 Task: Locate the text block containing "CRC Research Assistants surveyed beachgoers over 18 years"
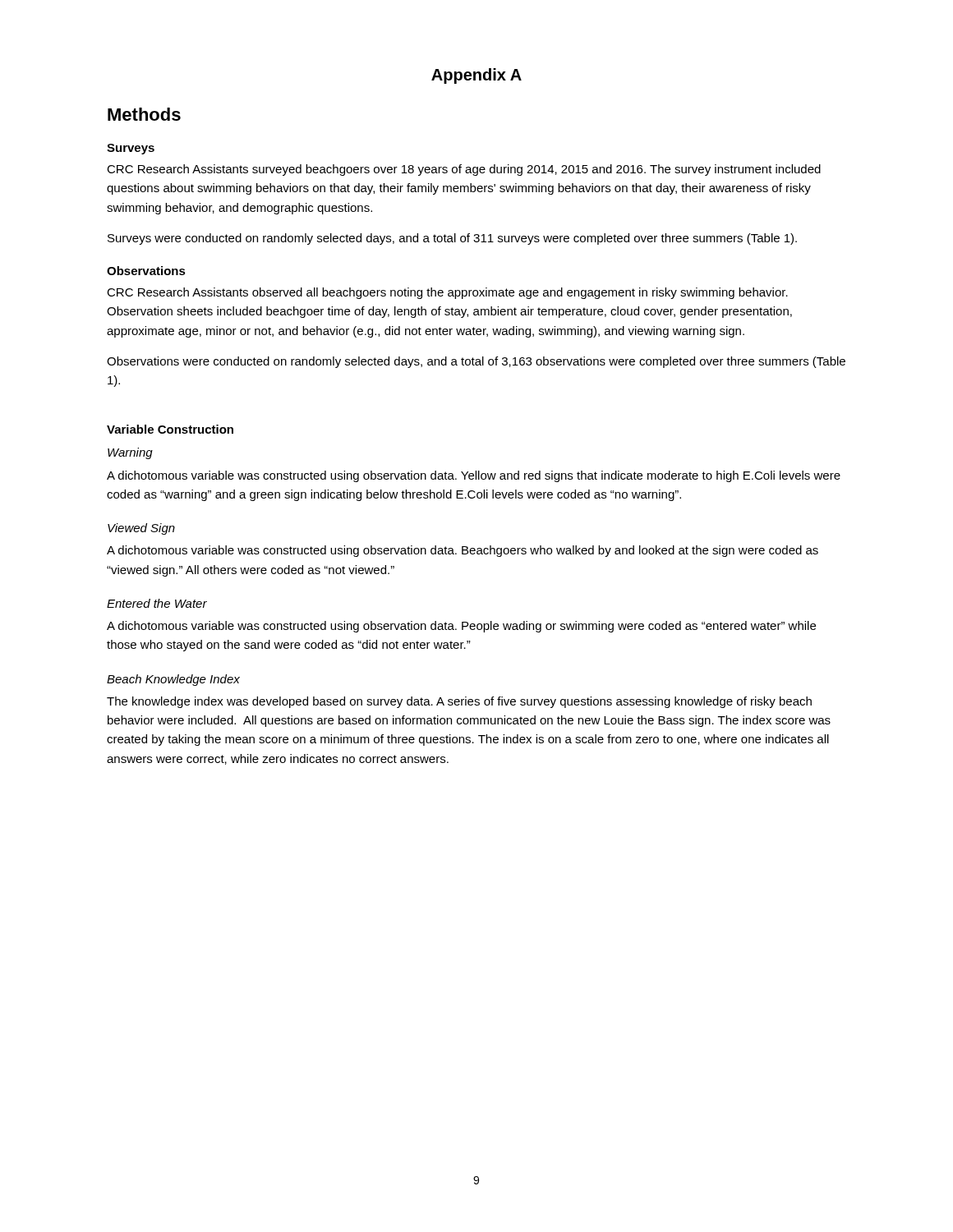tap(464, 188)
